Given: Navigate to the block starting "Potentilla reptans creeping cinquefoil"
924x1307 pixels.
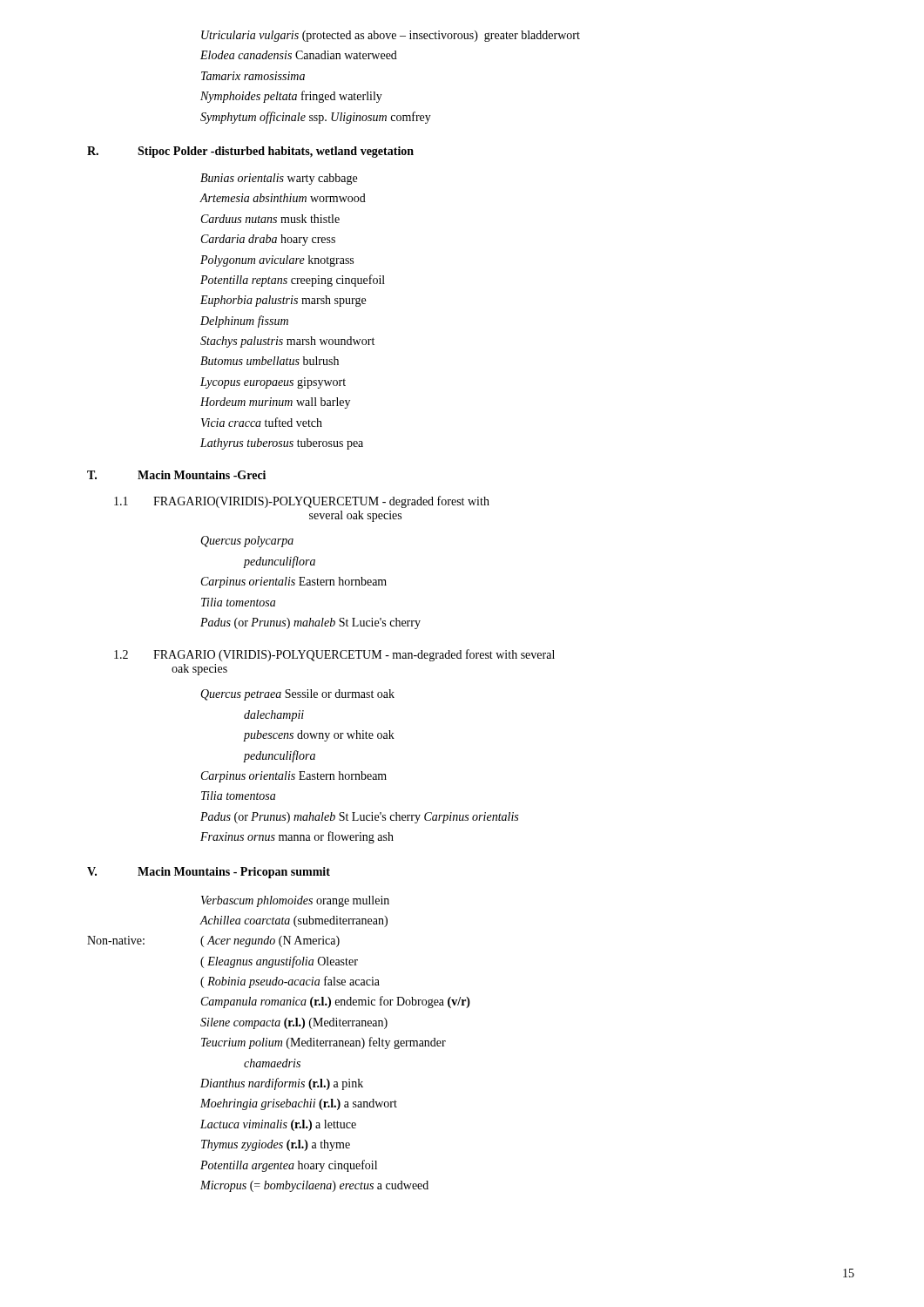Looking at the screenshot, I should point(293,280).
